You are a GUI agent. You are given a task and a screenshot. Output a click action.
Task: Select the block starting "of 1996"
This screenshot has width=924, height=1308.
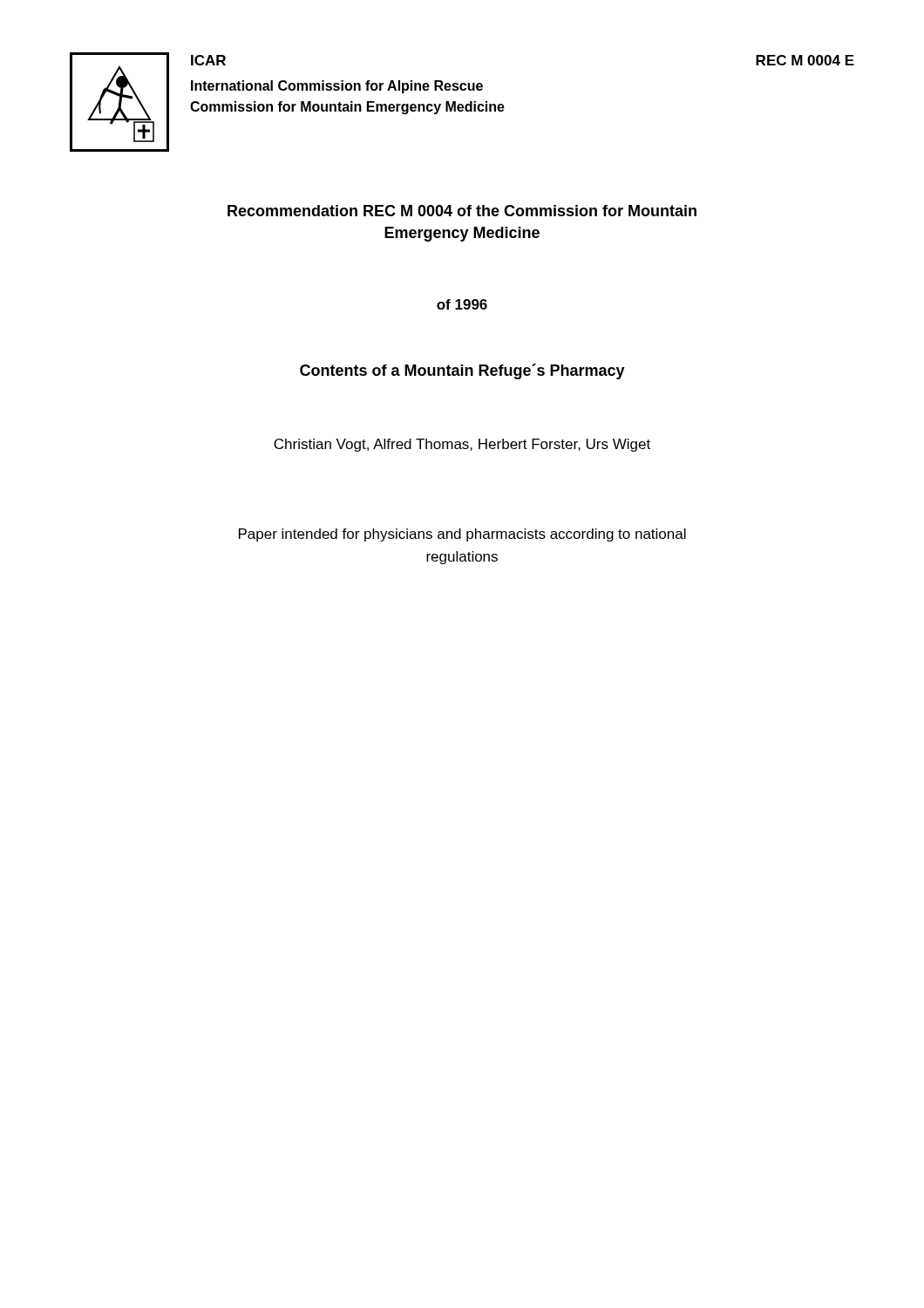(462, 305)
